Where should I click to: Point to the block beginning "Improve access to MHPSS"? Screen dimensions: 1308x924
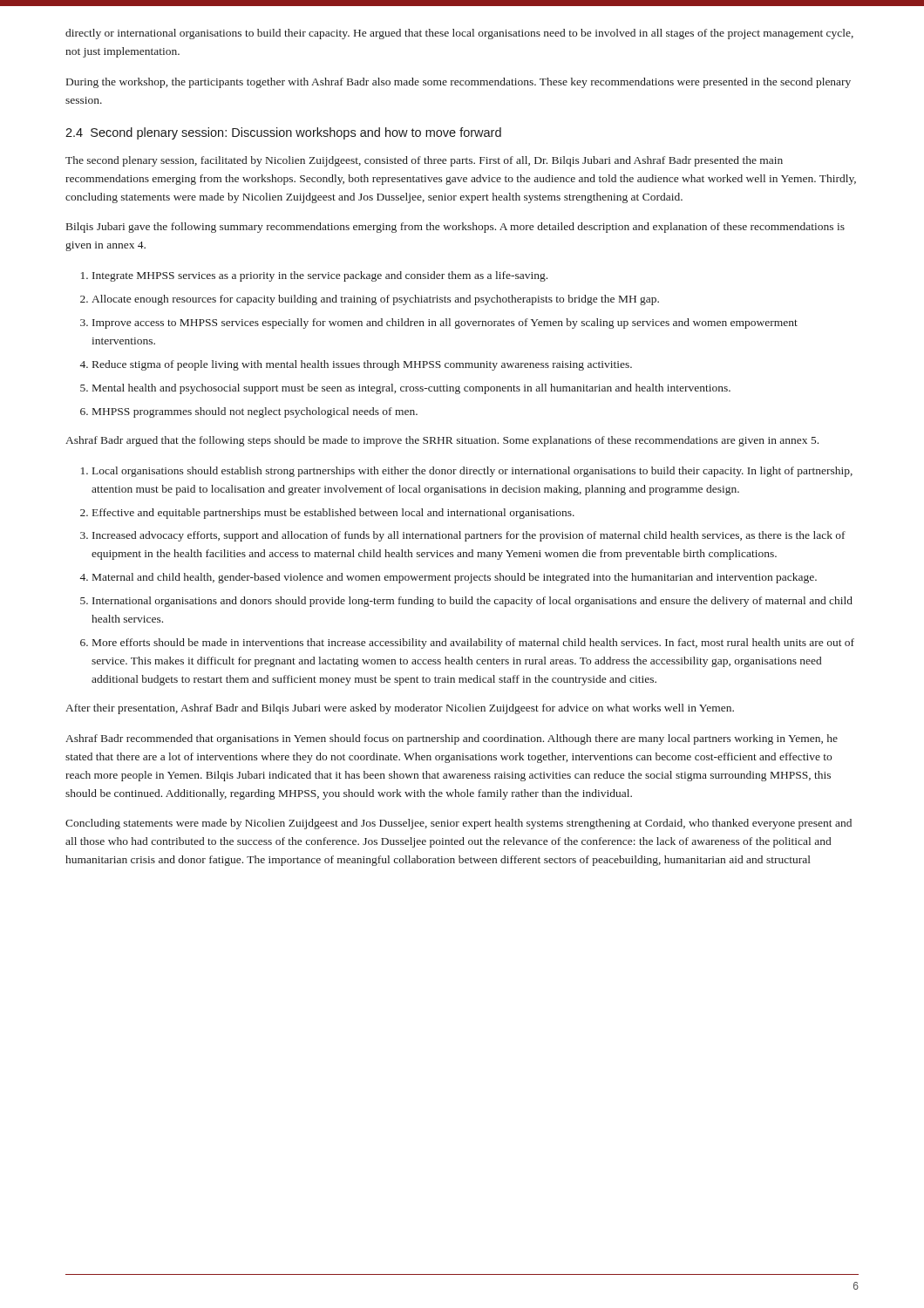pyautogui.click(x=444, y=331)
